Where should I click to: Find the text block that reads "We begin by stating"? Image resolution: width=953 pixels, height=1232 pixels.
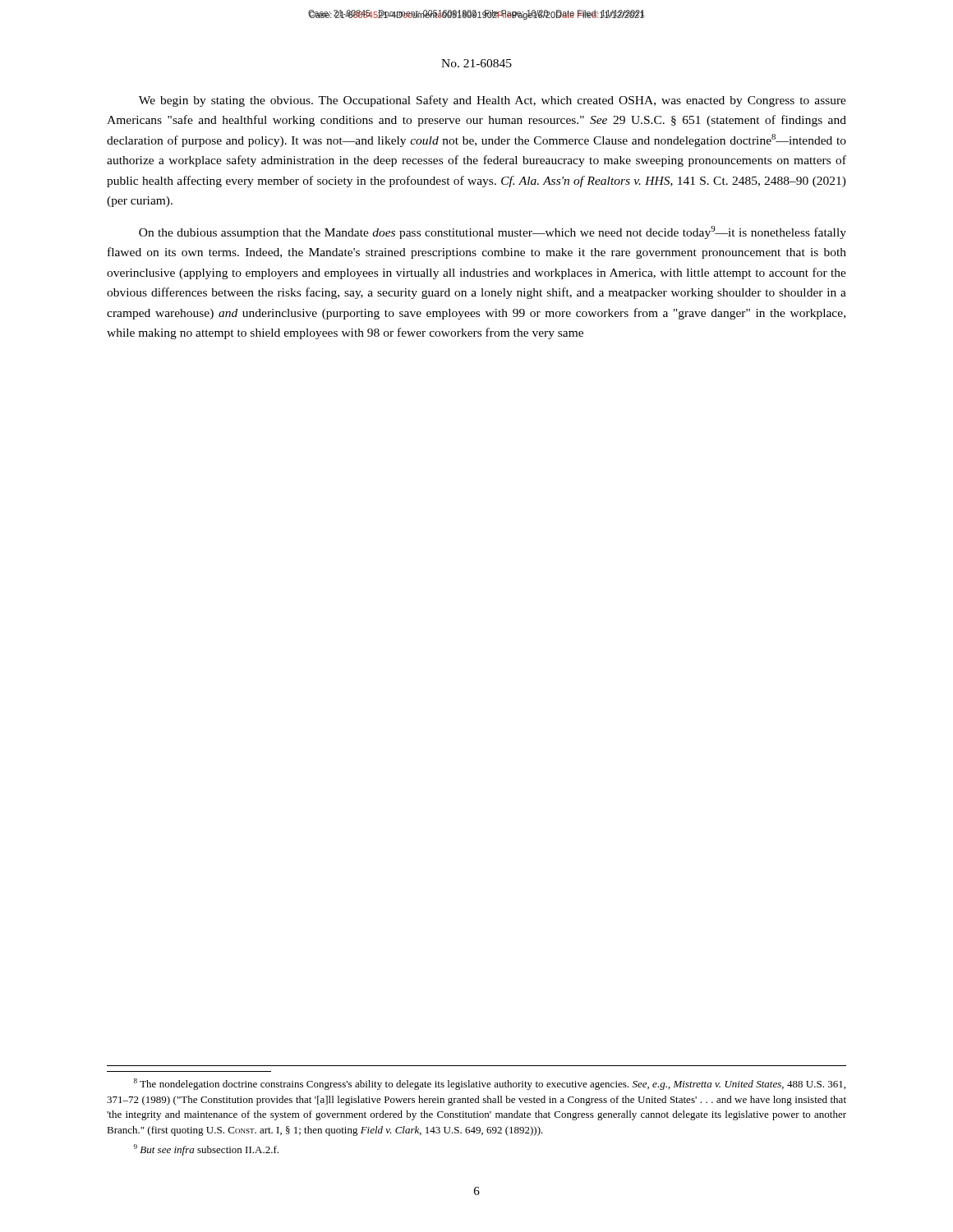click(476, 150)
